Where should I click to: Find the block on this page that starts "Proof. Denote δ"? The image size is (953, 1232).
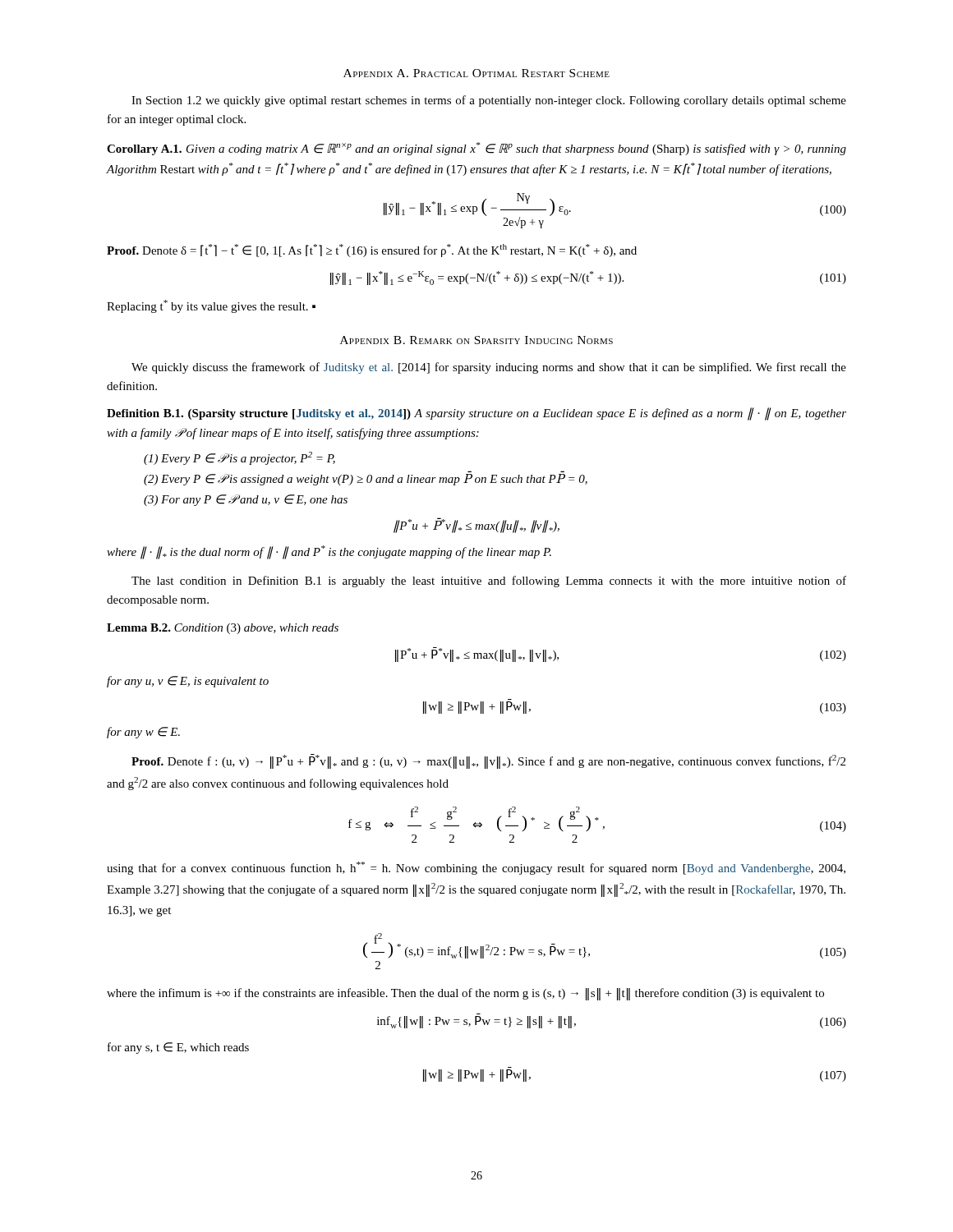coord(476,250)
